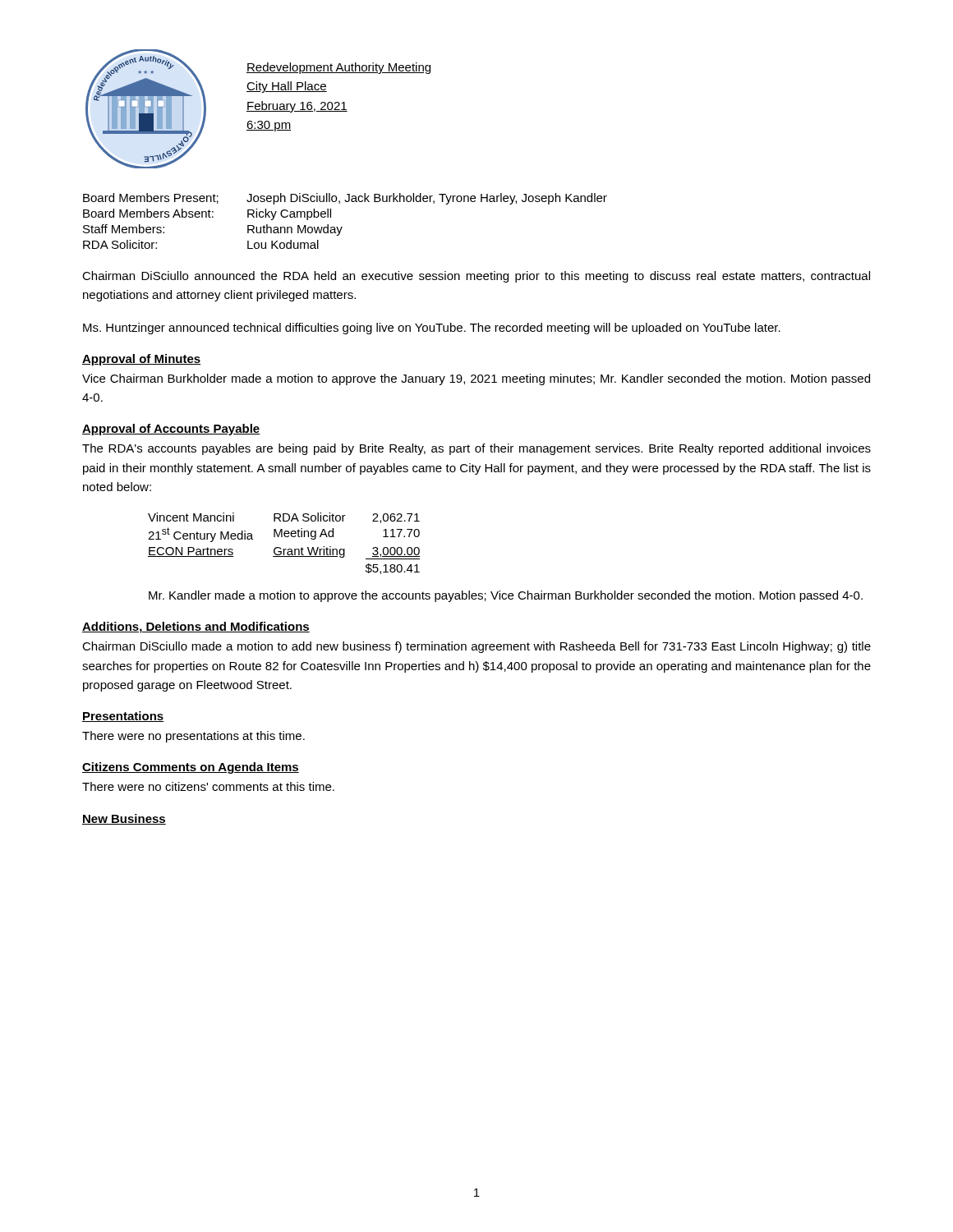Select the text block containing "Vice Chairman Burkholder made a motion to approve"
953x1232 pixels.
click(476, 388)
